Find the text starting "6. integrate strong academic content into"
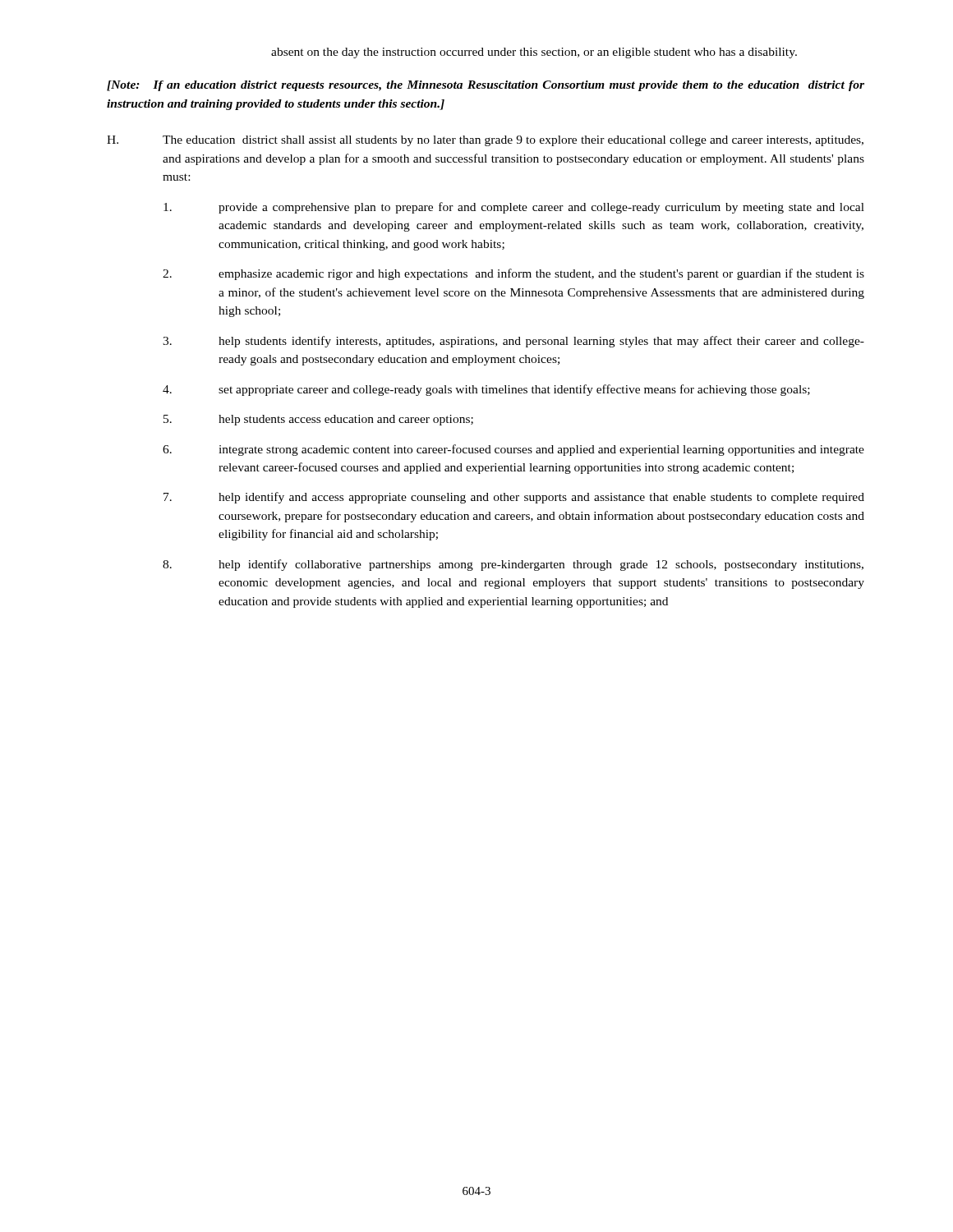953x1232 pixels. (x=513, y=458)
